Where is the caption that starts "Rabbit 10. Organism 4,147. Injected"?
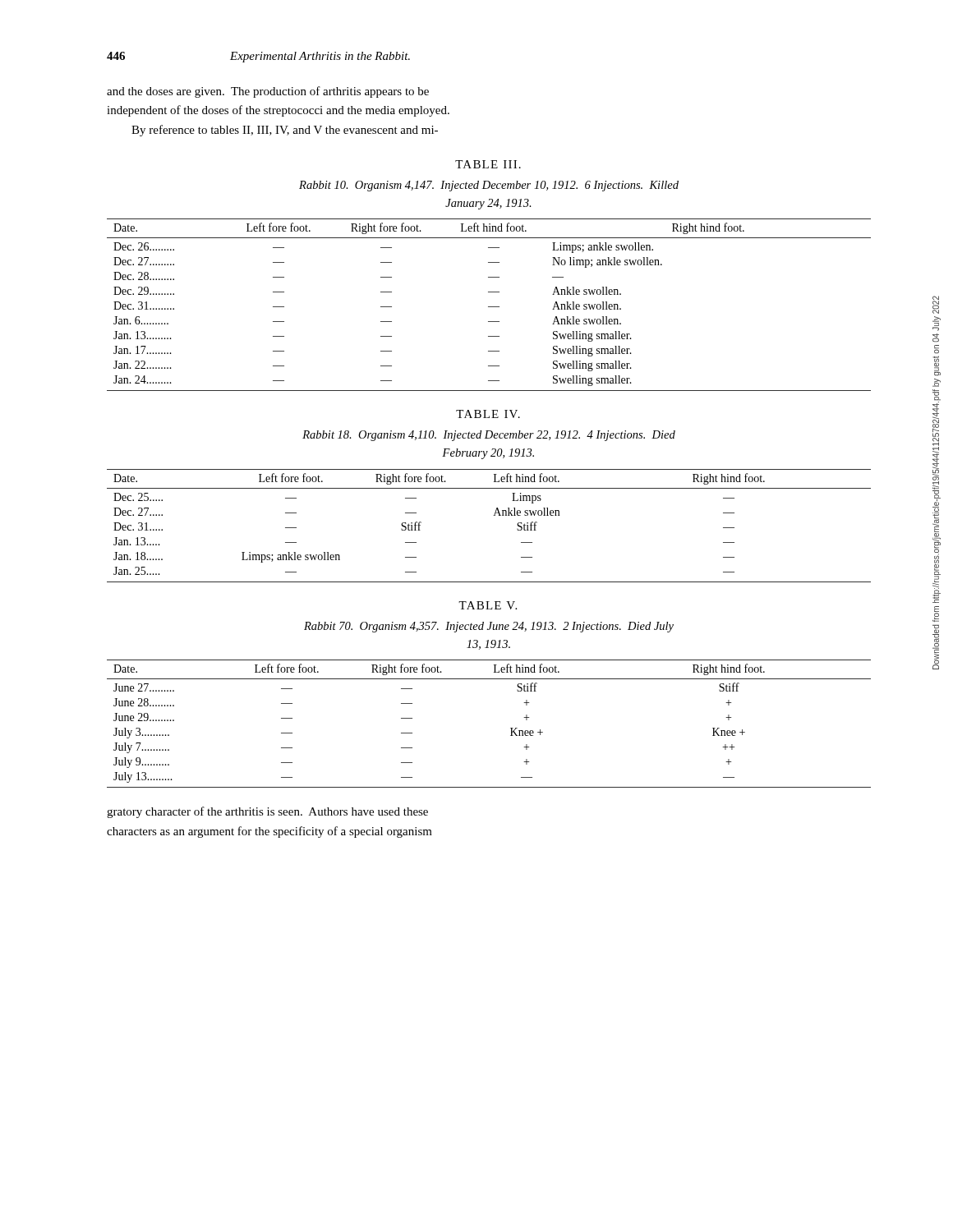 point(489,194)
